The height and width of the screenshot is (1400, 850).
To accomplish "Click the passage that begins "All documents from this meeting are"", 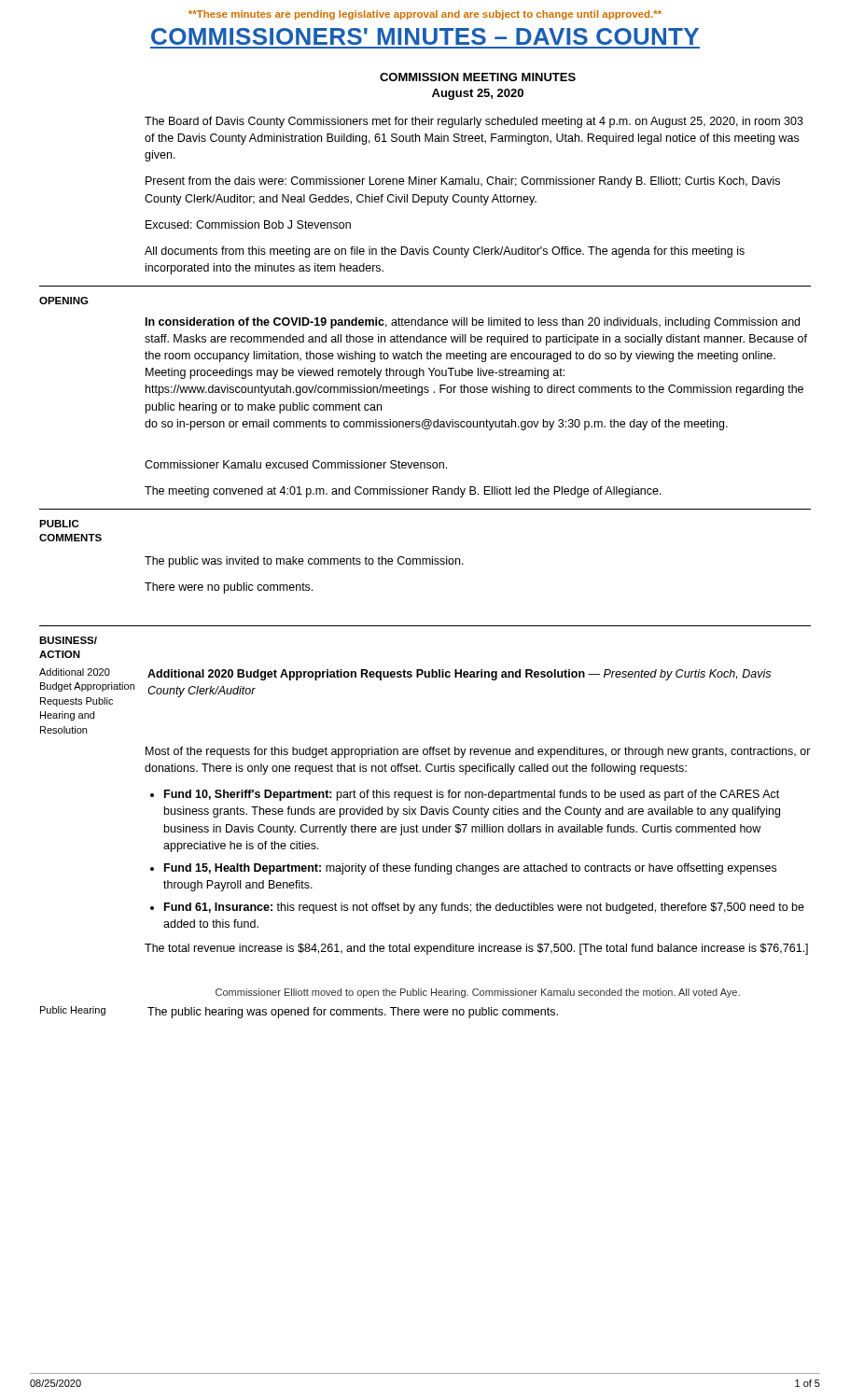I will point(445,259).
